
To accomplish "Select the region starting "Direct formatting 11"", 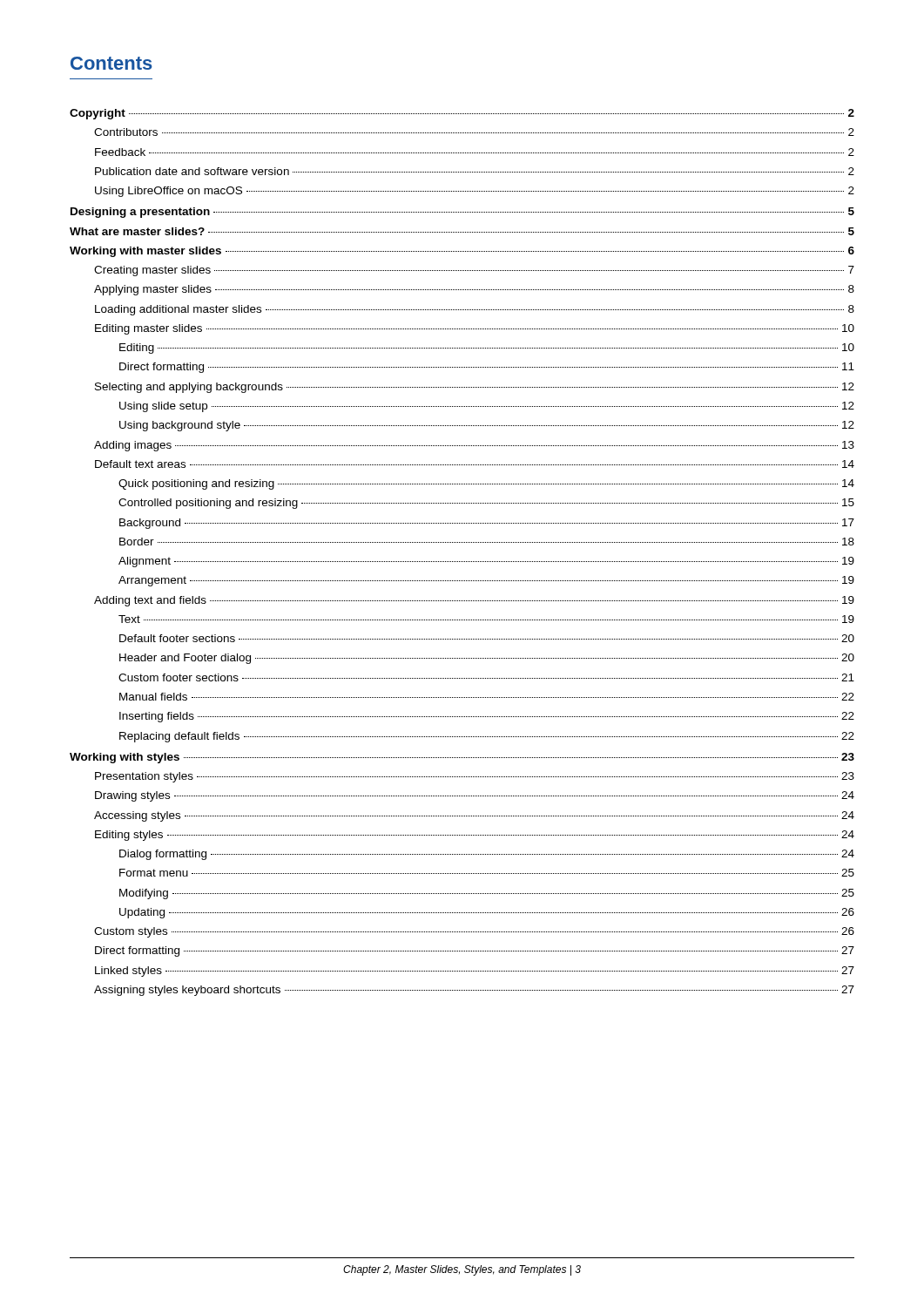I will tap(486, 367).
